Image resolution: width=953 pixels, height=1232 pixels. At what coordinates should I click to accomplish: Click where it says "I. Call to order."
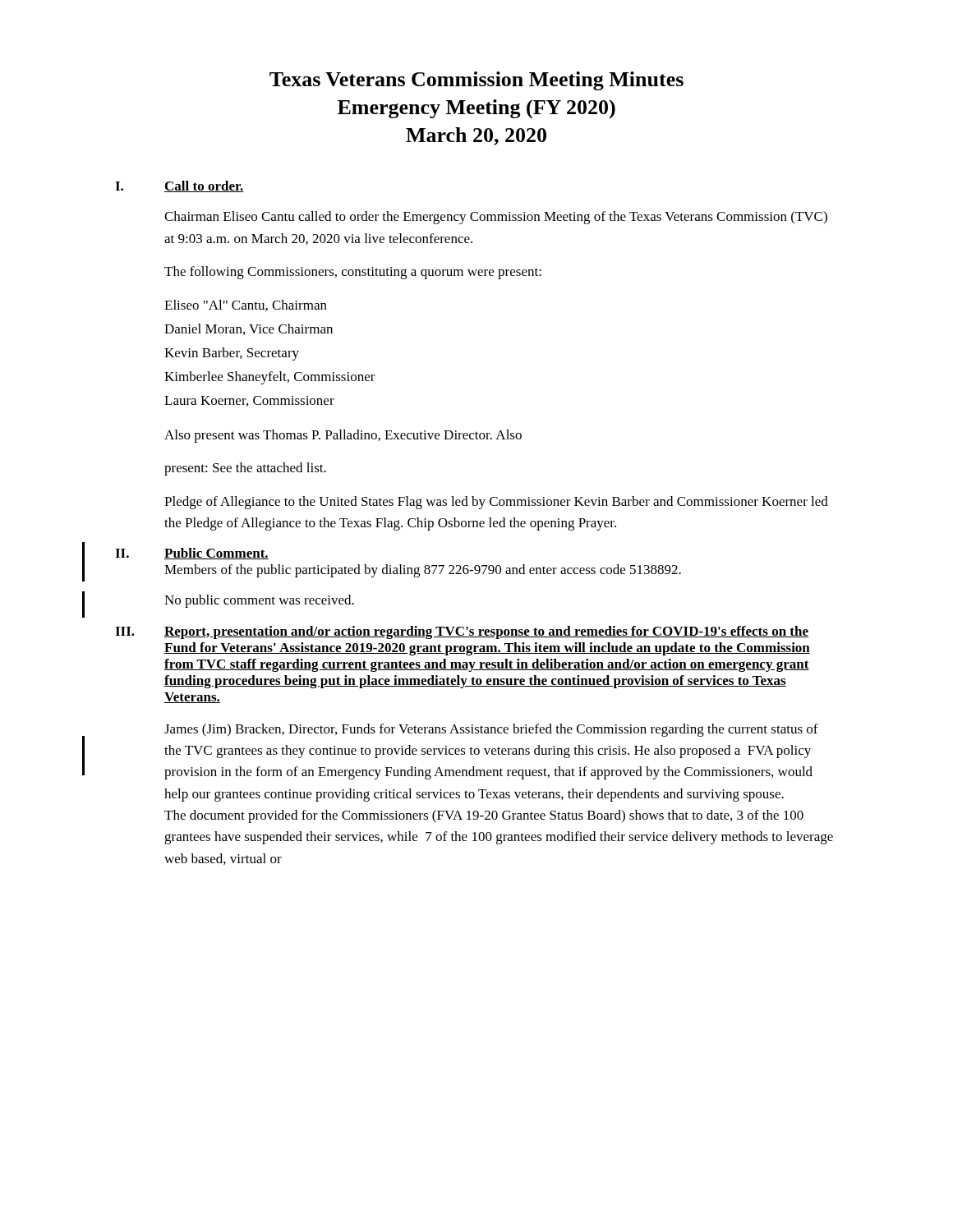pyautogui.click(x=180, y=186)
